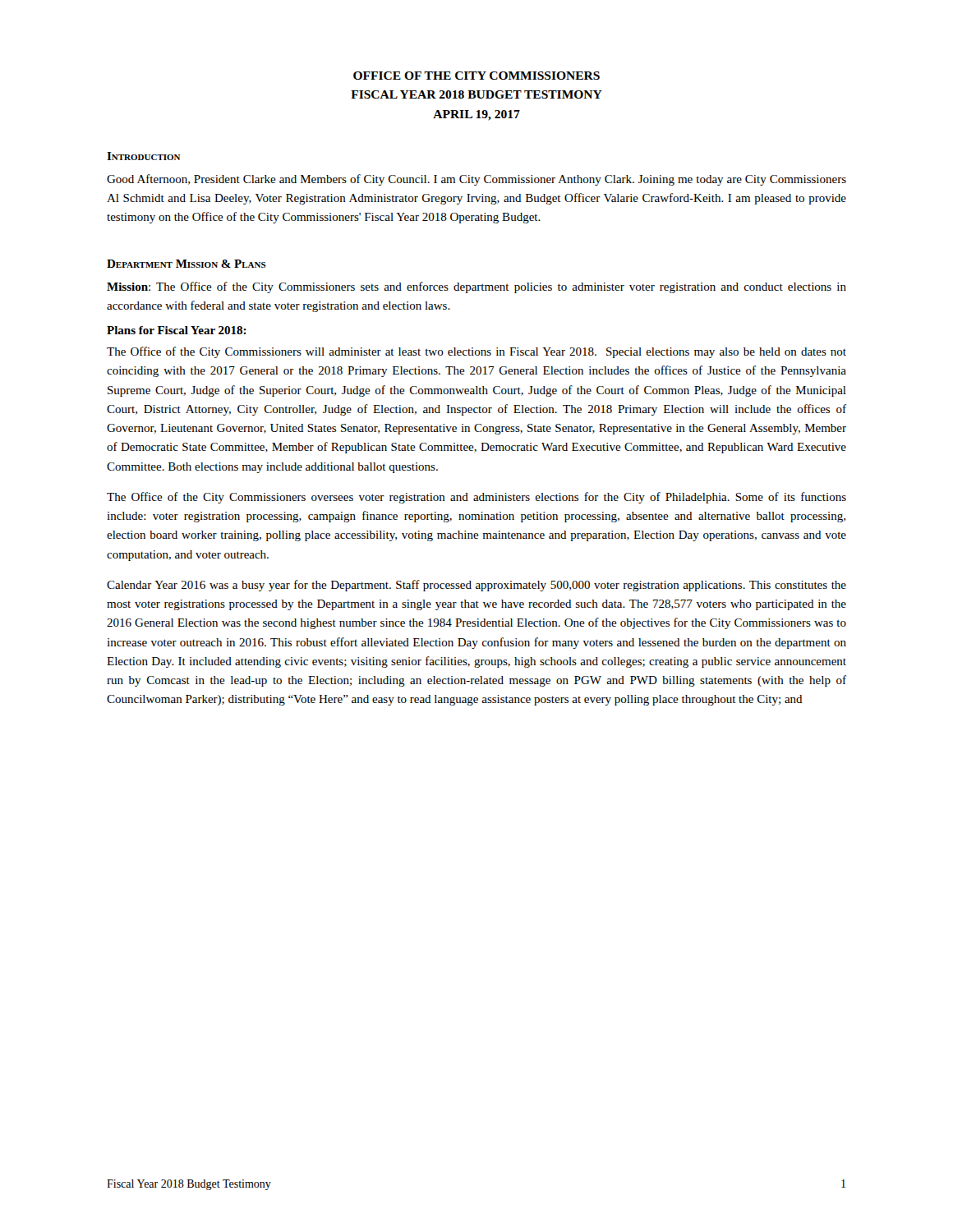Viewport: 953px width, 1232px height.
Task: Select the section header that reads "Department Mission & Plans"
Action: [x=186, y=263]
